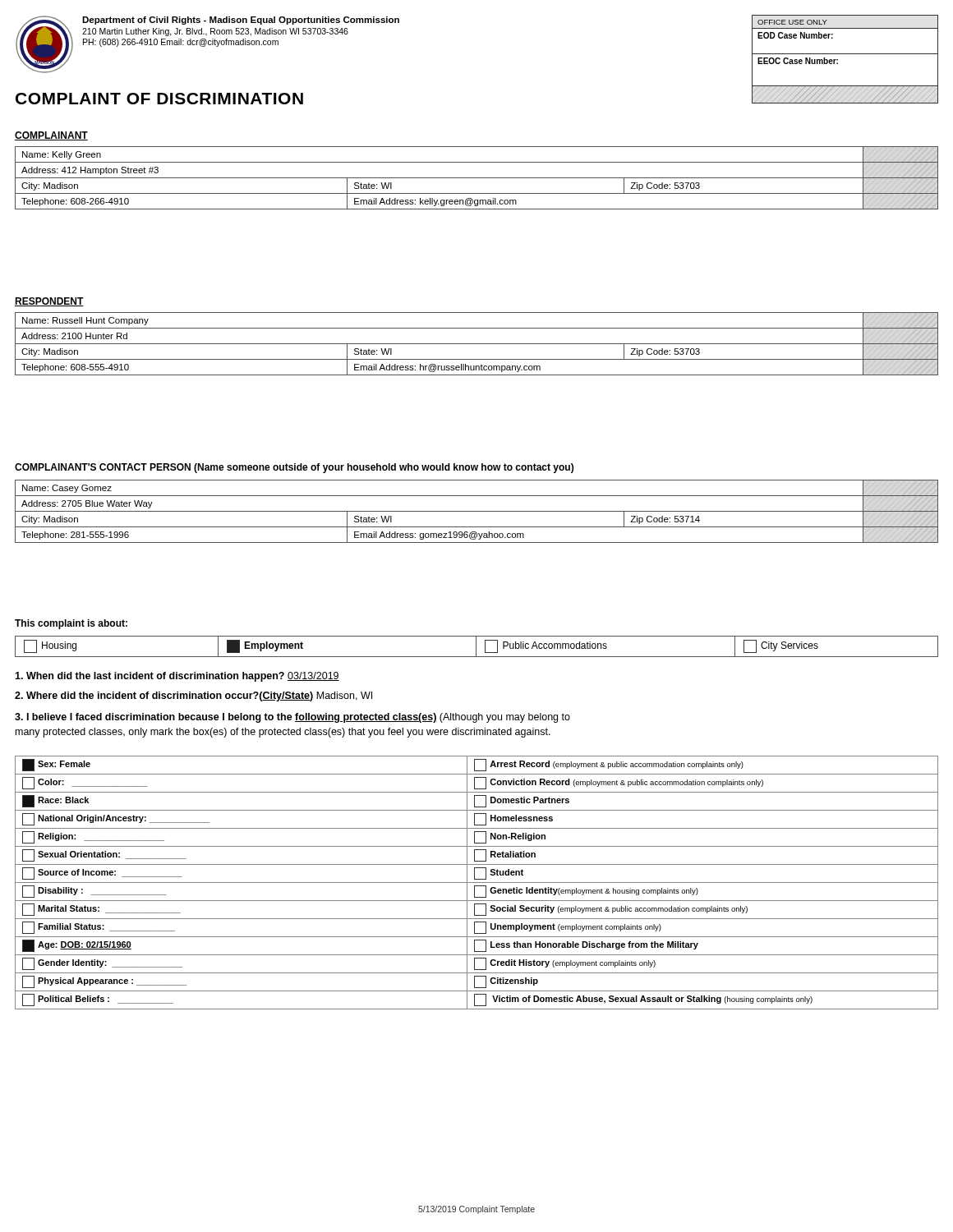953x1232 pixels.
Task: Locate the list item with the text "3. I believe I faced discrimination"
Action: click(x=292, y=724)
